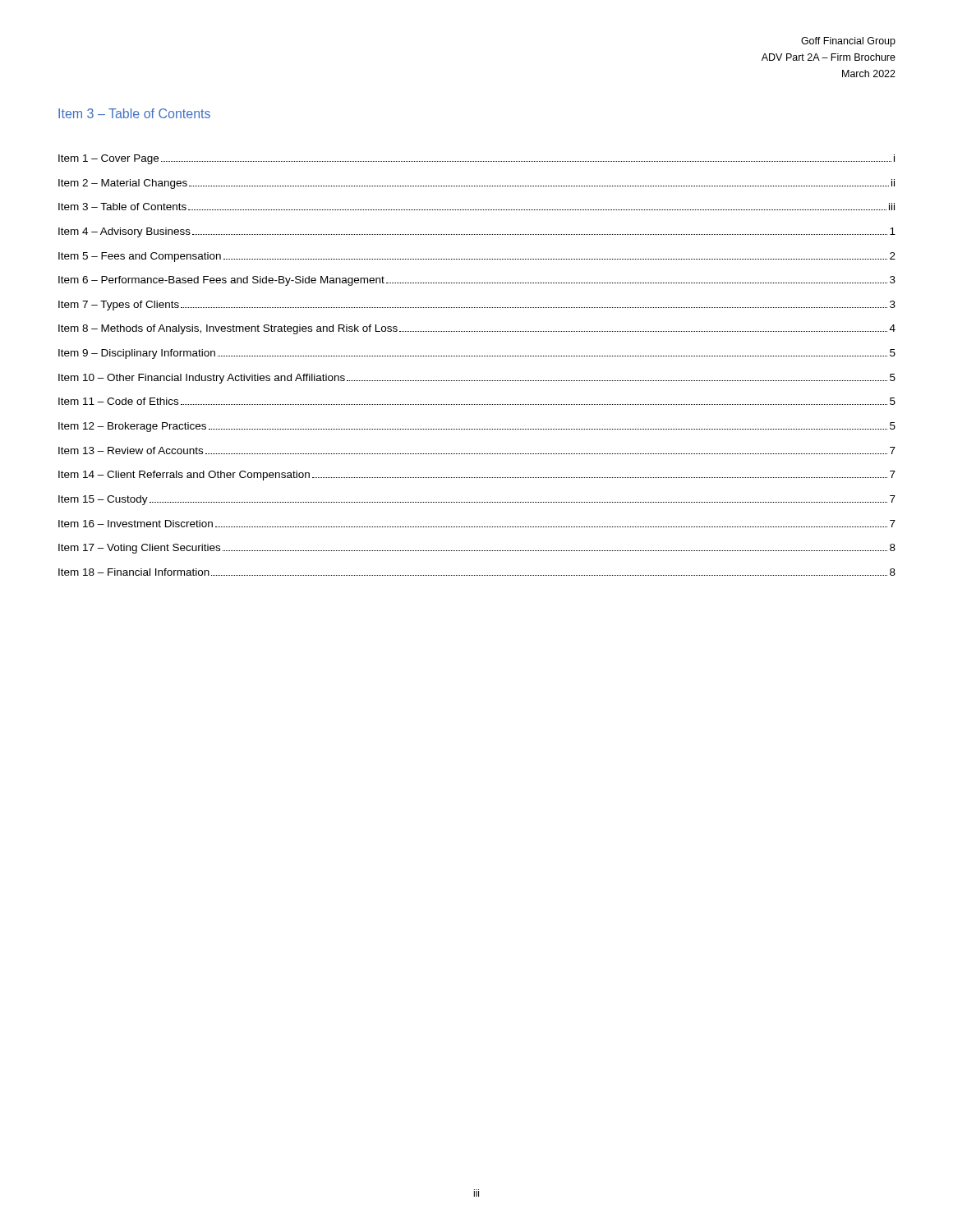Click the passage that begins "Item 17 – Voting Client Securities"
Image resolution: width=953 pixels, height=1232 pixels.
point(476,548)
